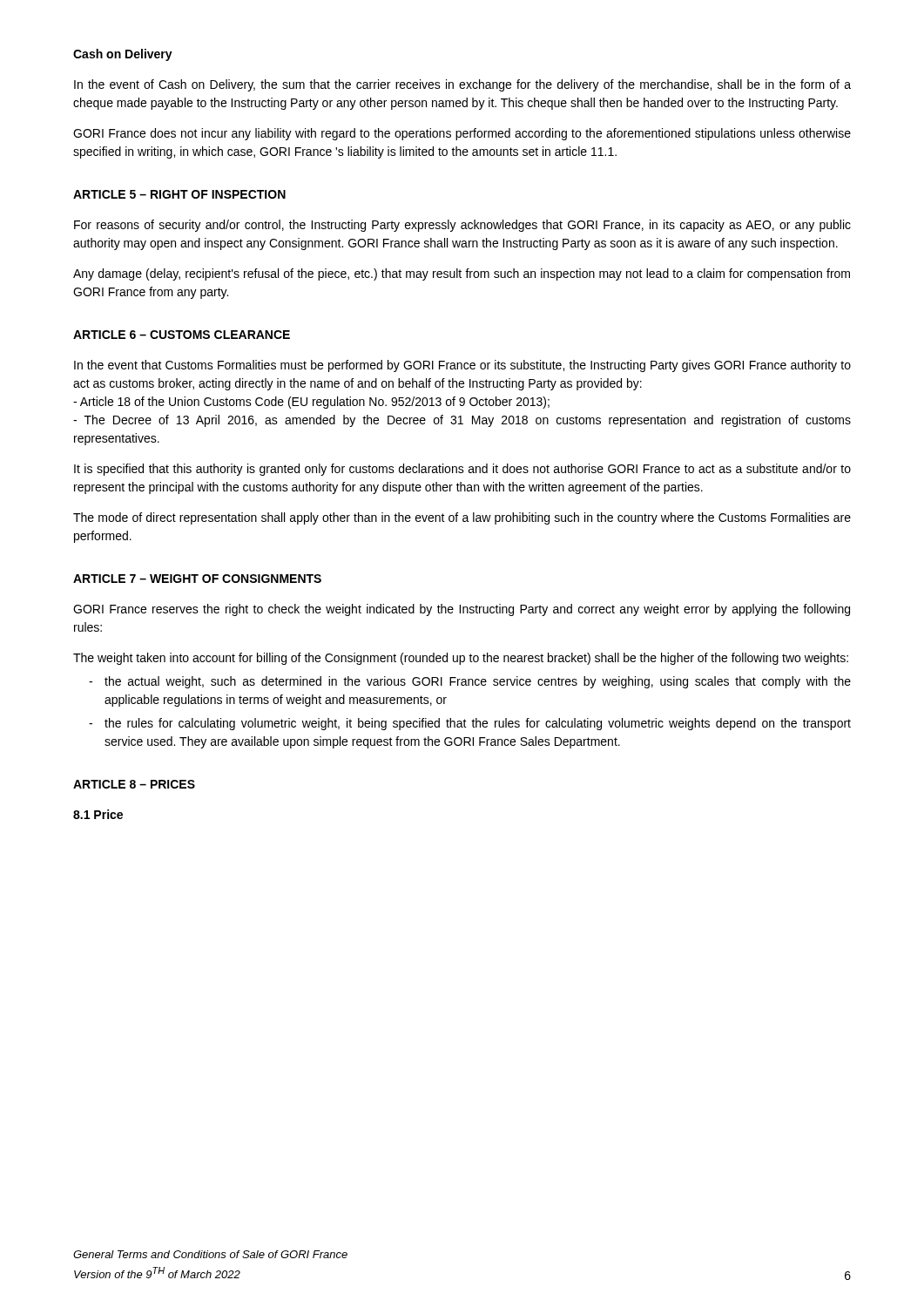Where is the passage that starts "GORI France does not incur any"?
Viewport: 924px width, 1307px height.
[462, 143]
